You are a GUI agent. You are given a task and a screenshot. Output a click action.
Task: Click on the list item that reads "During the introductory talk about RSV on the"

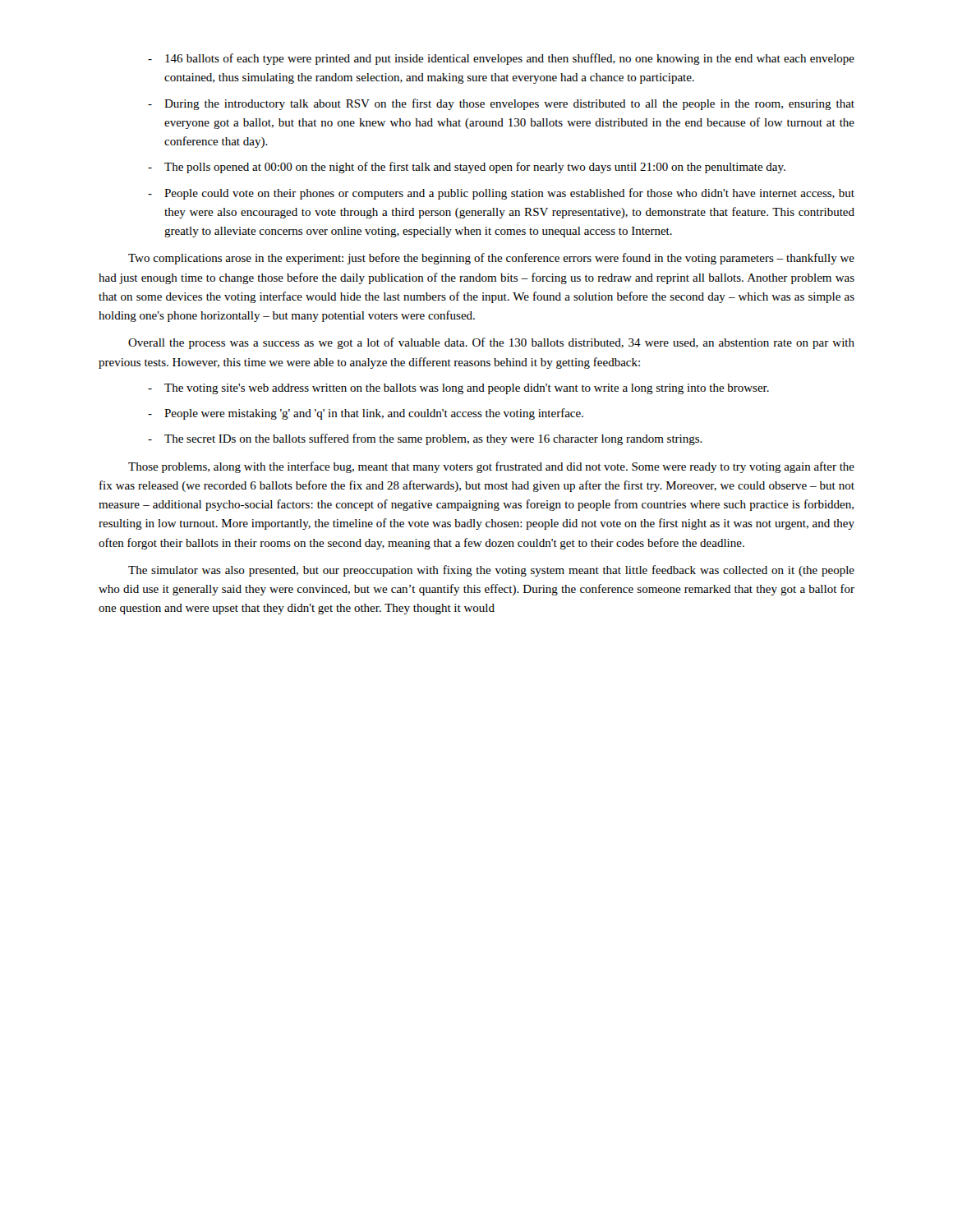click(x=509, y=122)
